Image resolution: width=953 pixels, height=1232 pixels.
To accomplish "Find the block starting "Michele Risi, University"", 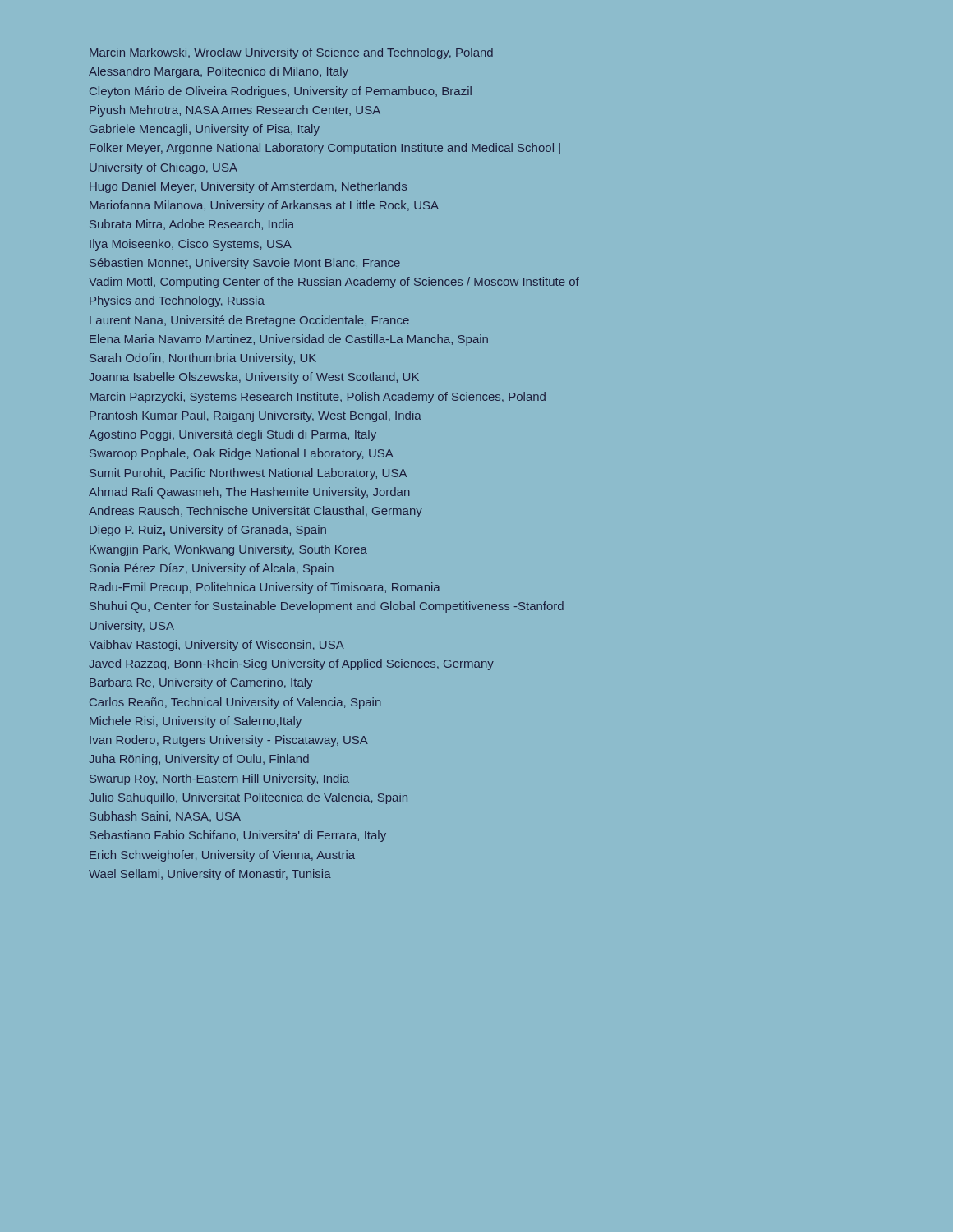I will pyautogui.click(x=195, y=721).
